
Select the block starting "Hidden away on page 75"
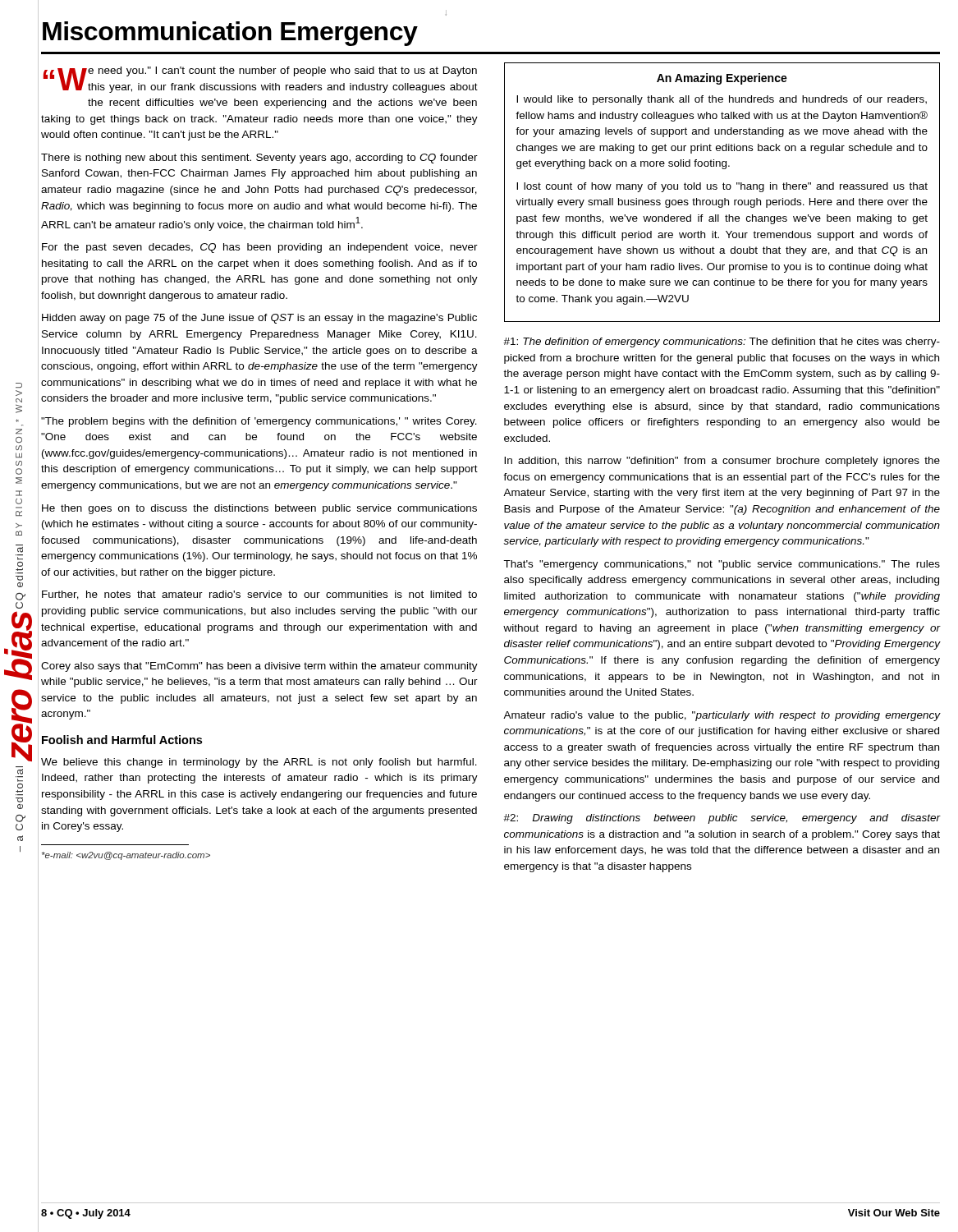pyautogui.click(x=259, y=358)
